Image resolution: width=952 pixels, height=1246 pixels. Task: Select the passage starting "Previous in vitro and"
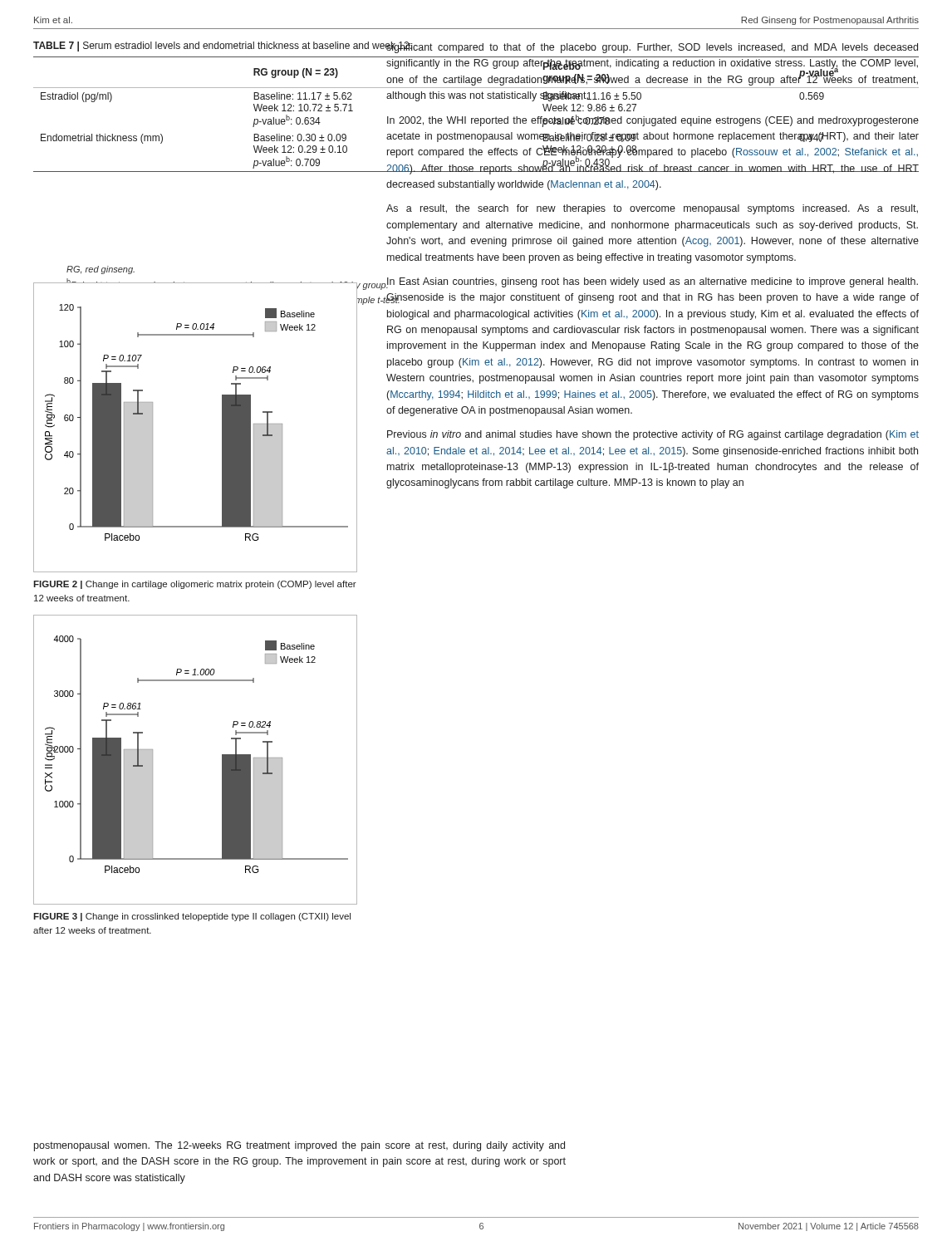tap(653, 459)
